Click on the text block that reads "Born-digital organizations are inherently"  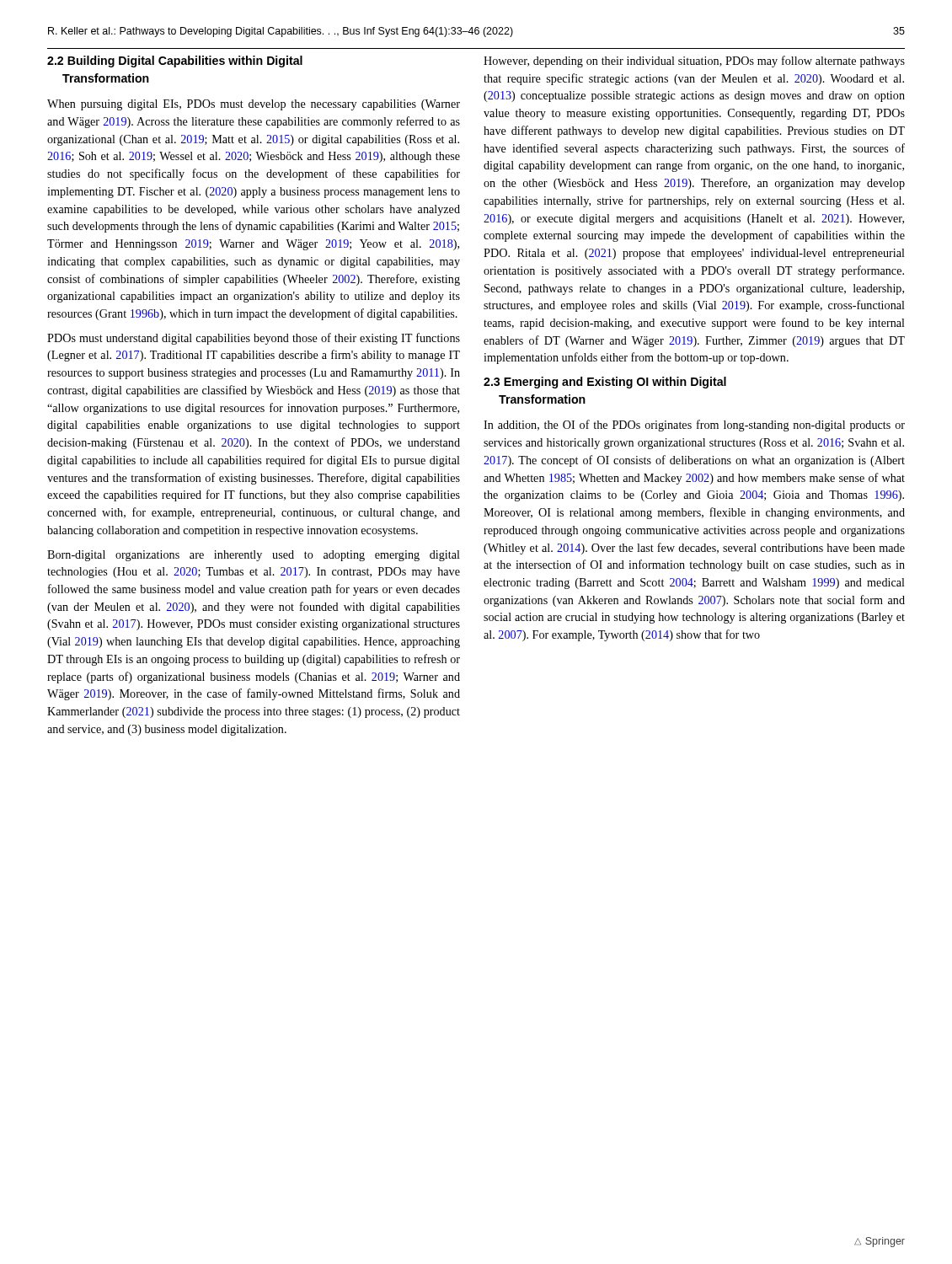tap(254, 642)
